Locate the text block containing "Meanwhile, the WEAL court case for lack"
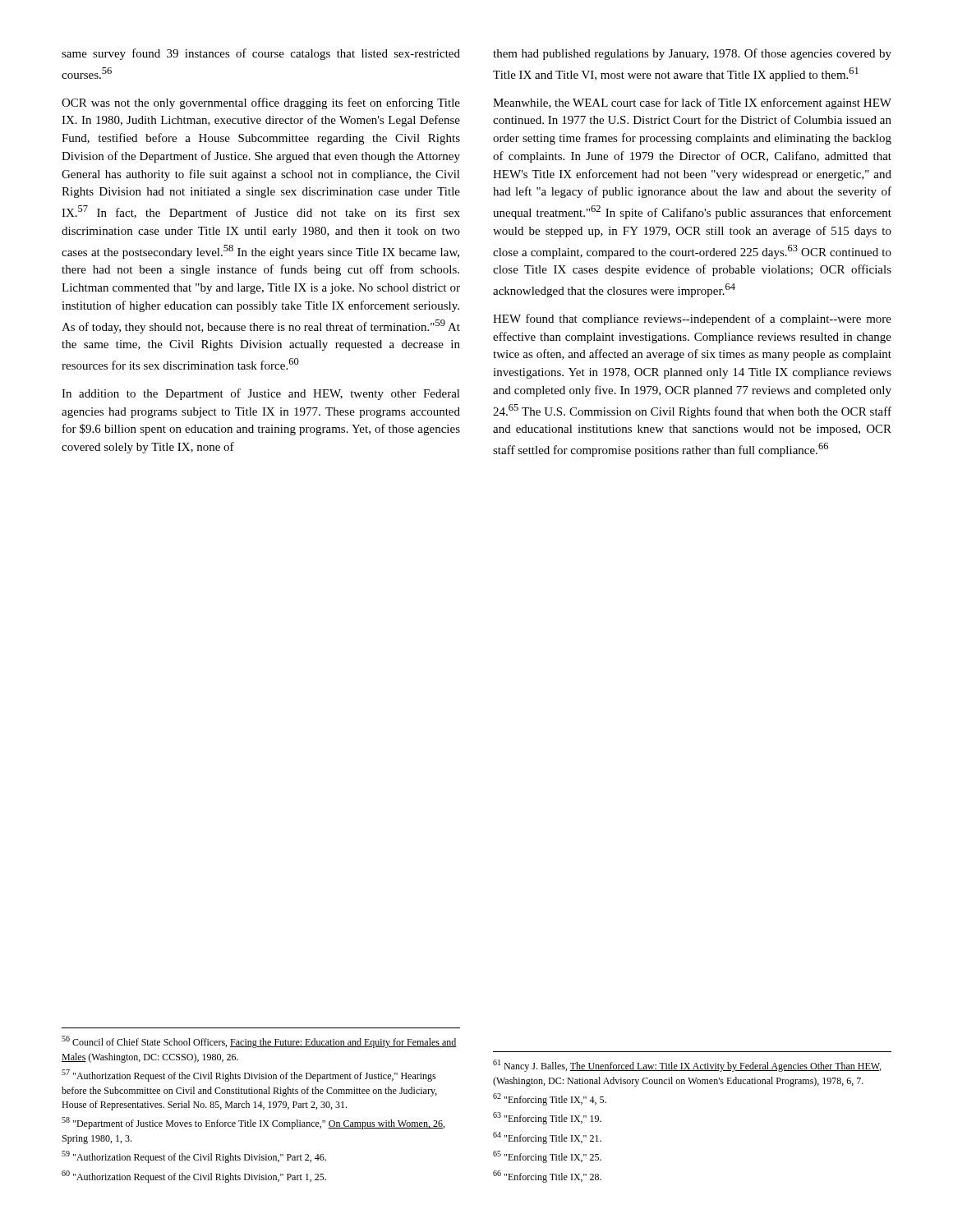 click(692, 197)
